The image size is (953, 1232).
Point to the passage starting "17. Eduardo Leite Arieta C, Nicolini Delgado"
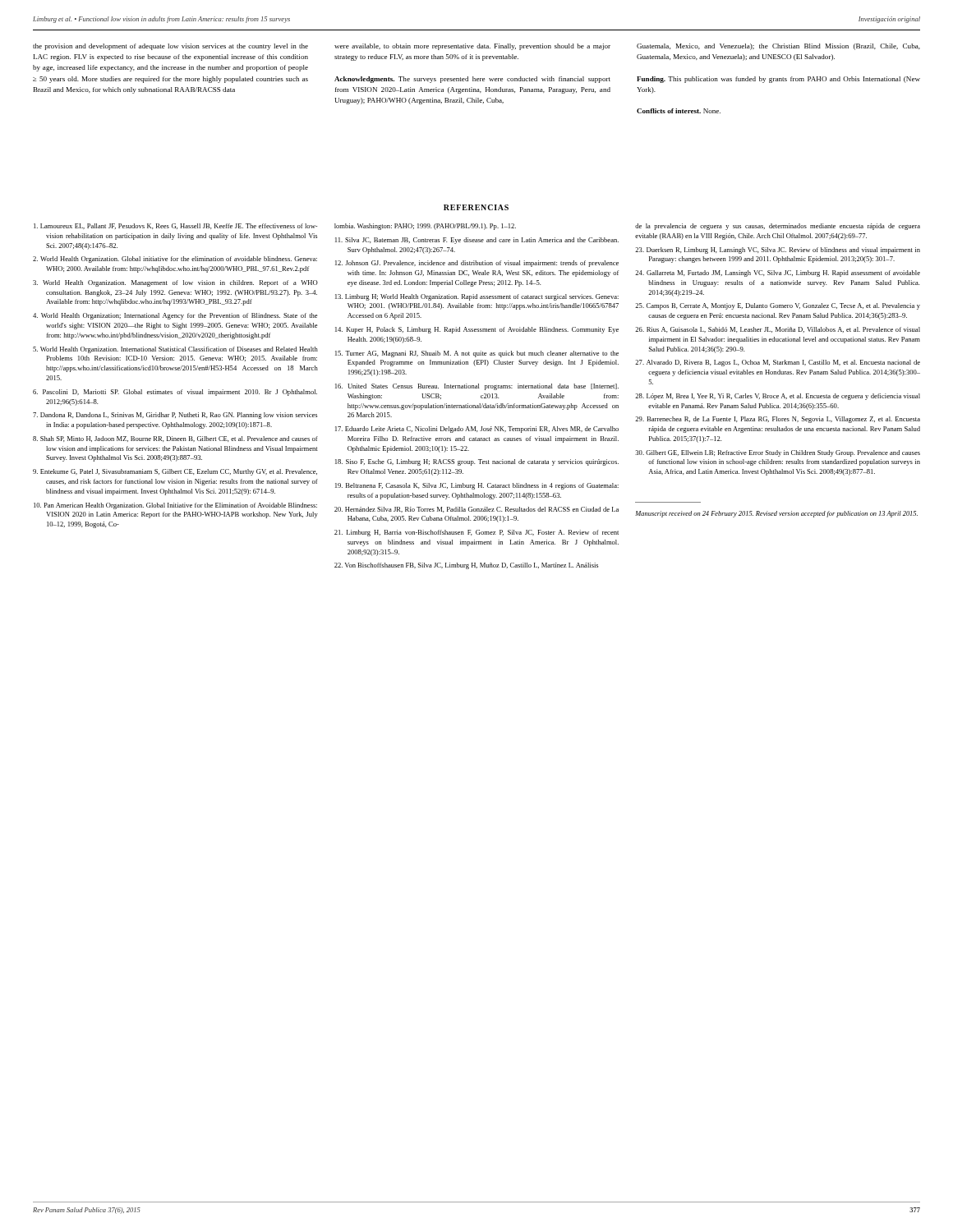[476, 438]
